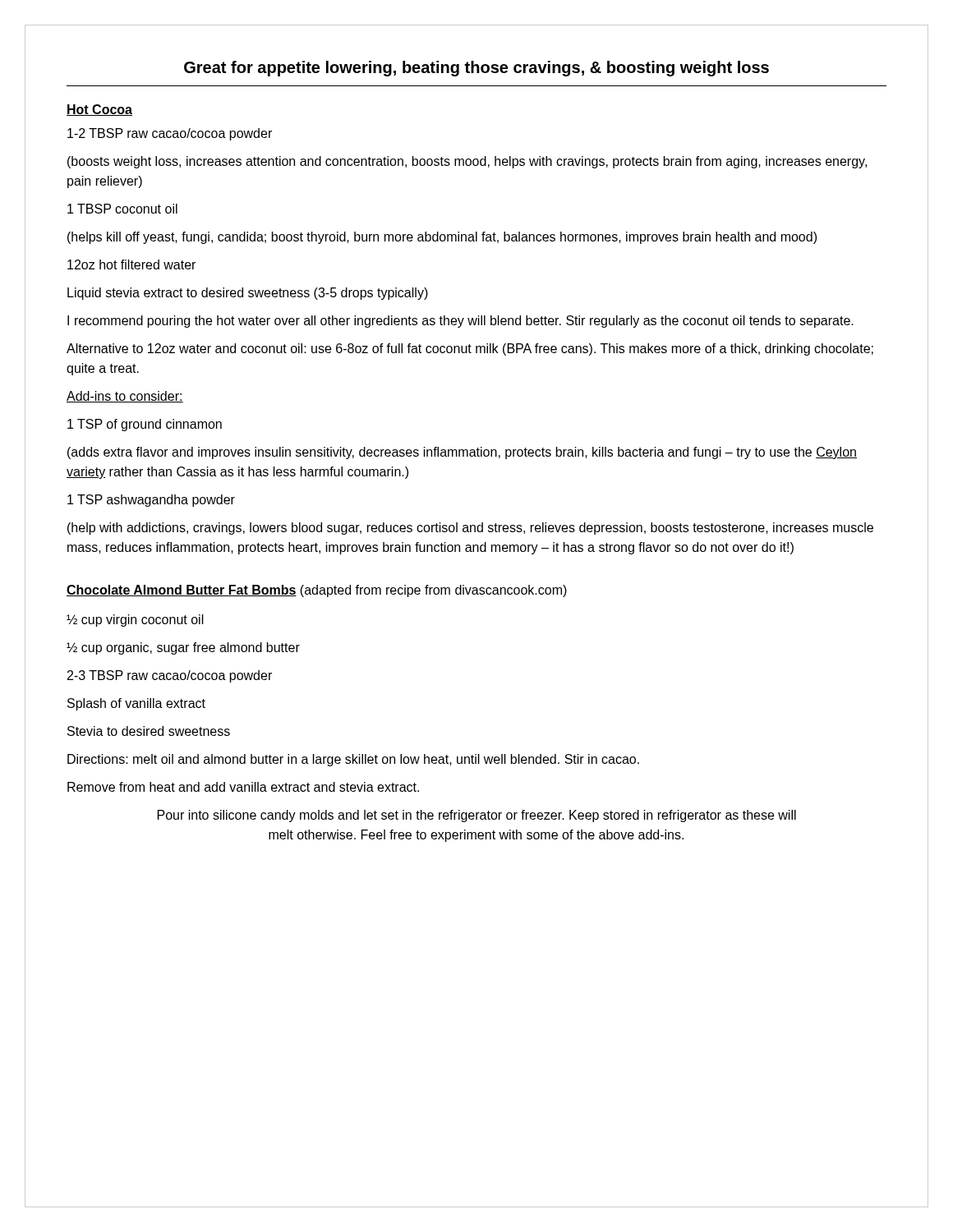Viewport: 953px width, 1232px height.
Task: Select the text block that says "I recommend pouring the"
Action: 460,321
